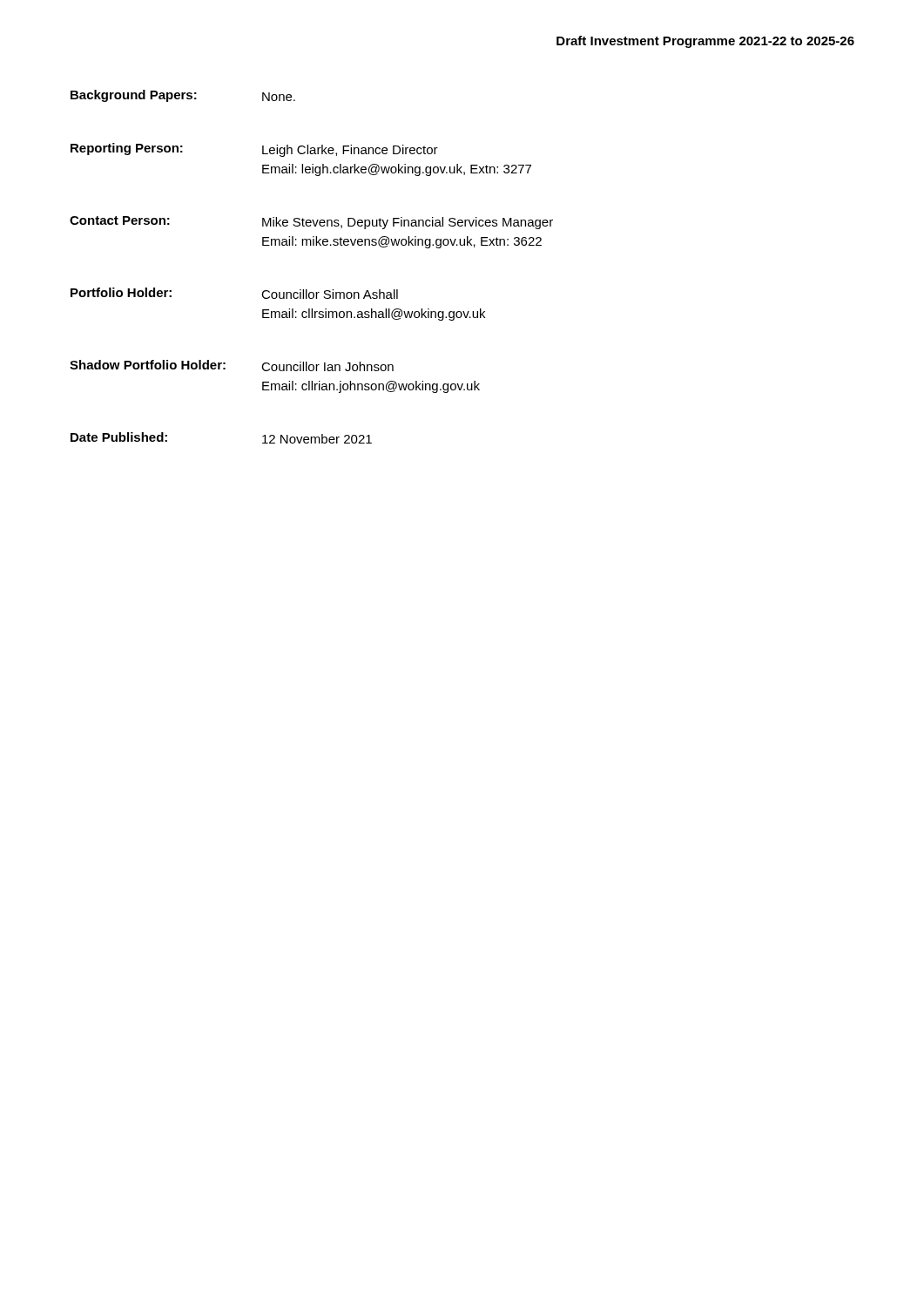Point to the text block starting "Contact Person: Mike Stevens, Deputy Financial Services Manager"
This screenshot has height=1307, width=924.
(462, 232)
